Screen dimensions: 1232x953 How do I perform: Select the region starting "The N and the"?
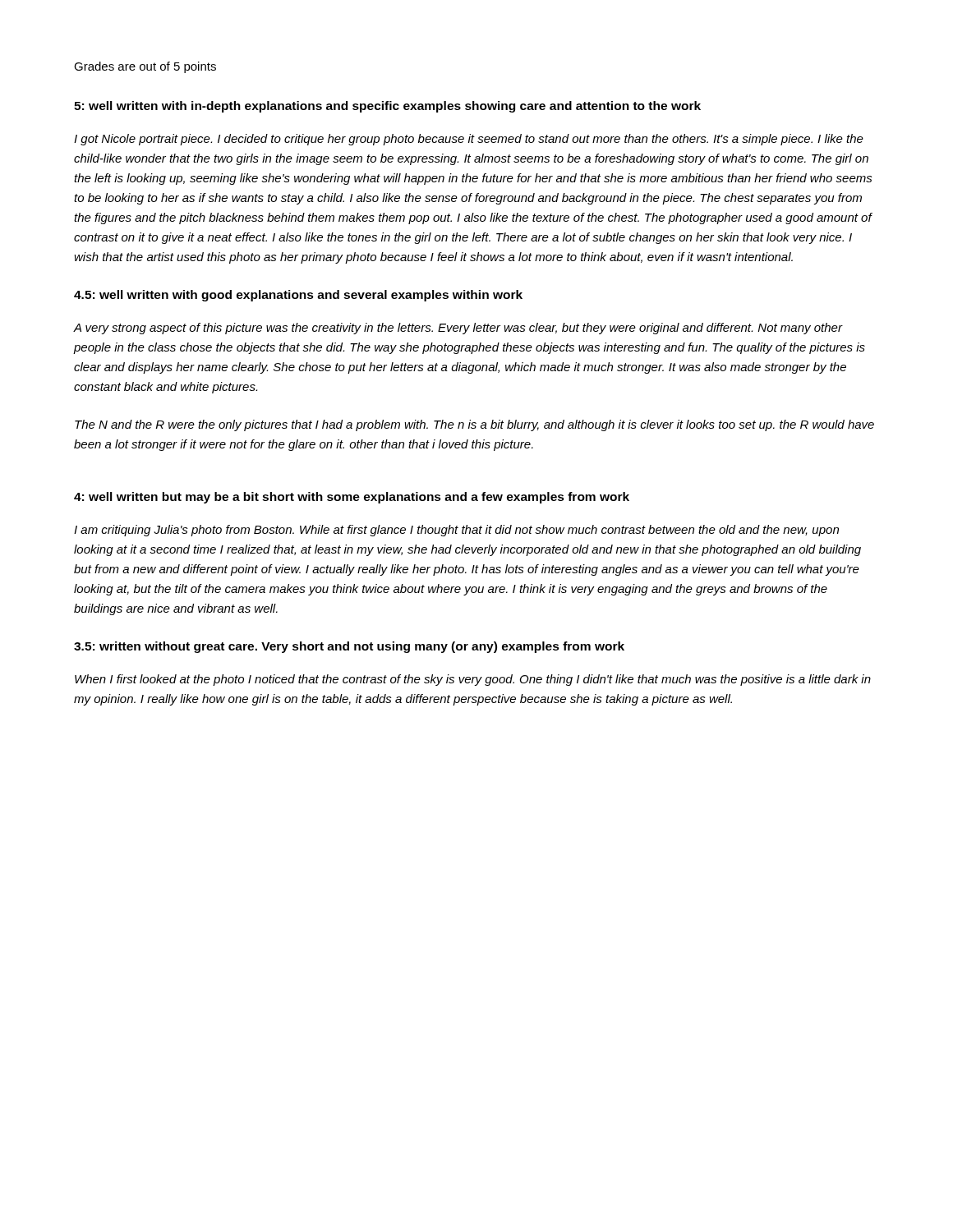coord(474,434)
